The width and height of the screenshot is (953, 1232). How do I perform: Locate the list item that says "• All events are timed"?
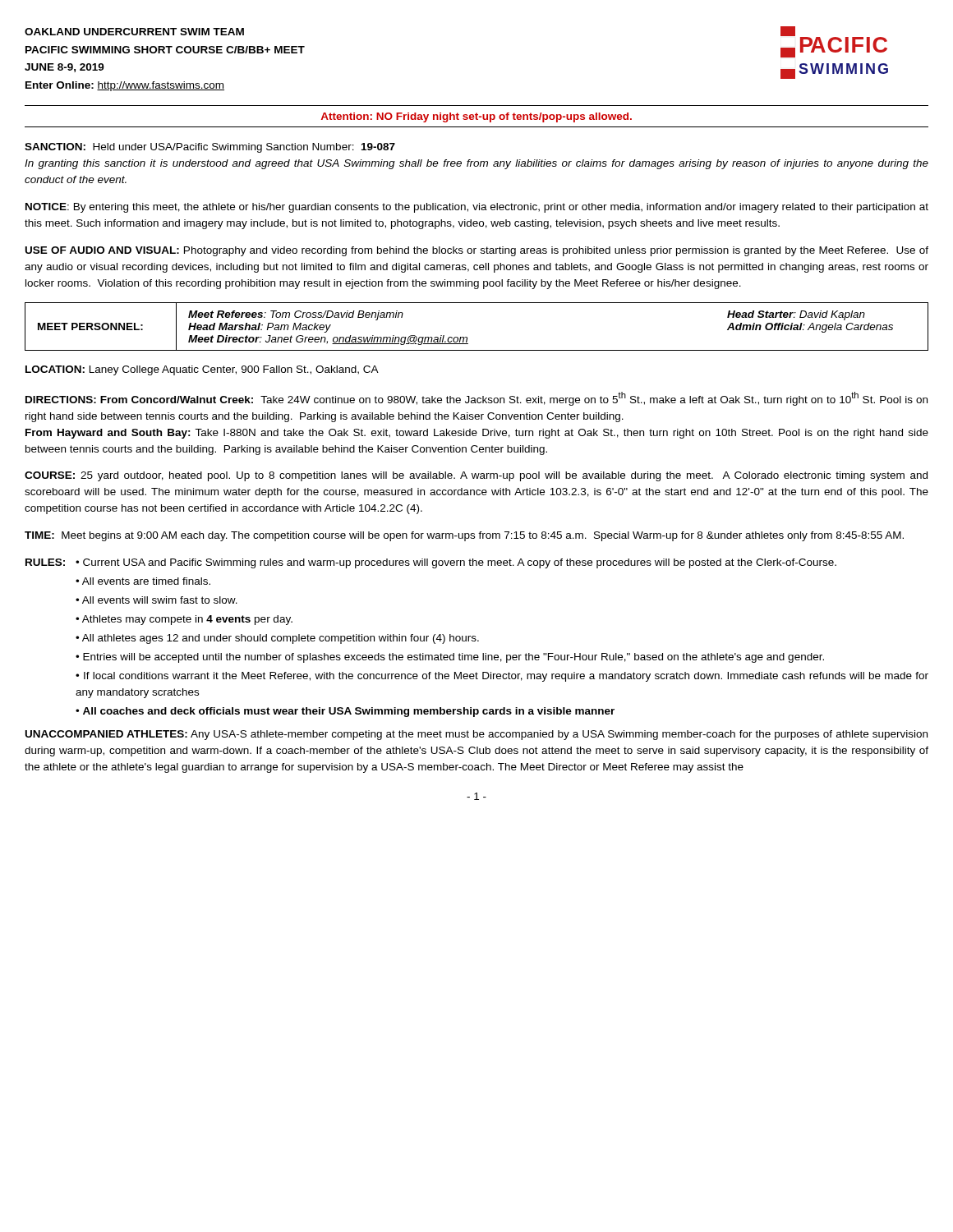pos(143,581)
